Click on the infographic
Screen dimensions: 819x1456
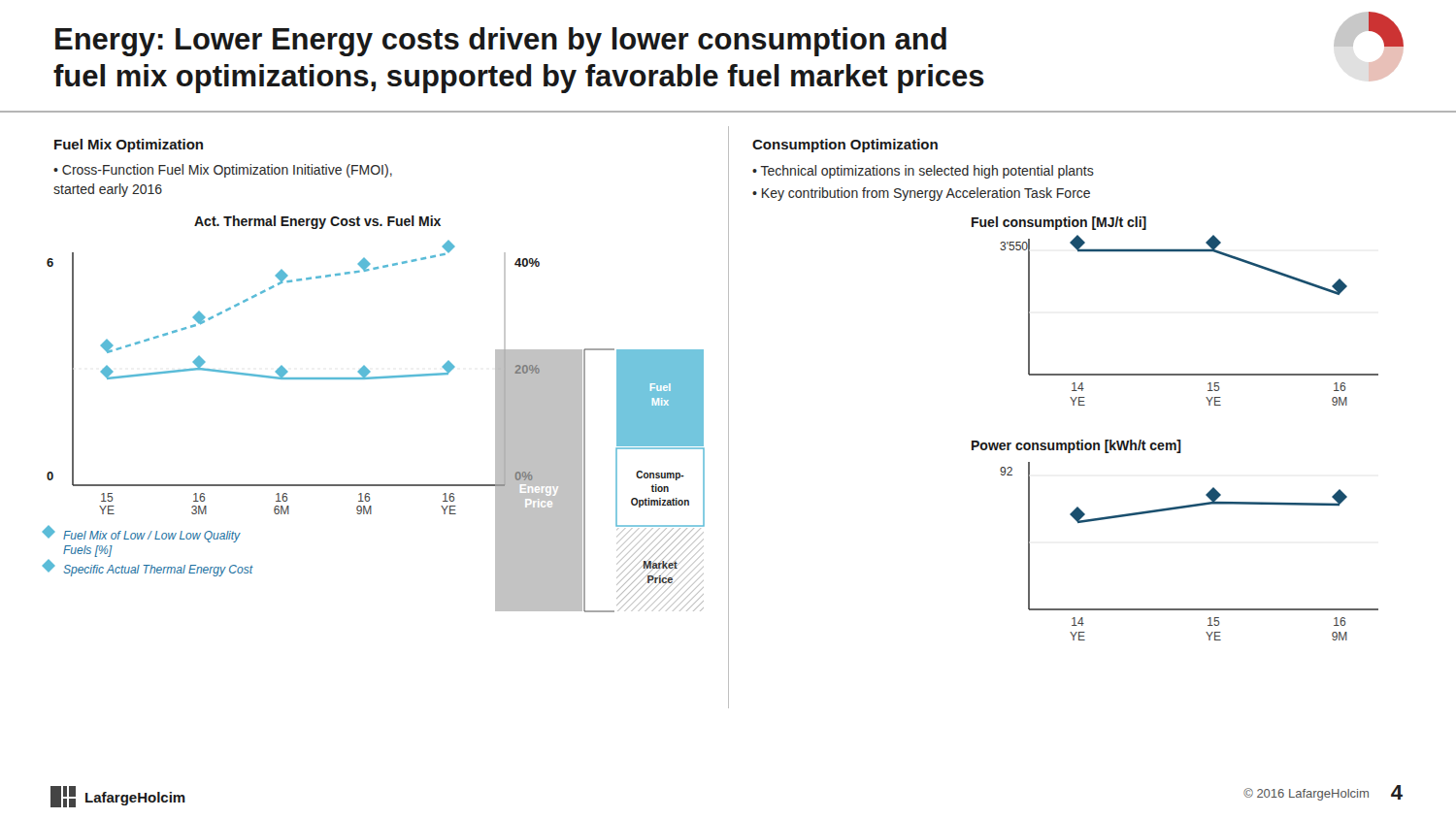[x=607, y=490]
